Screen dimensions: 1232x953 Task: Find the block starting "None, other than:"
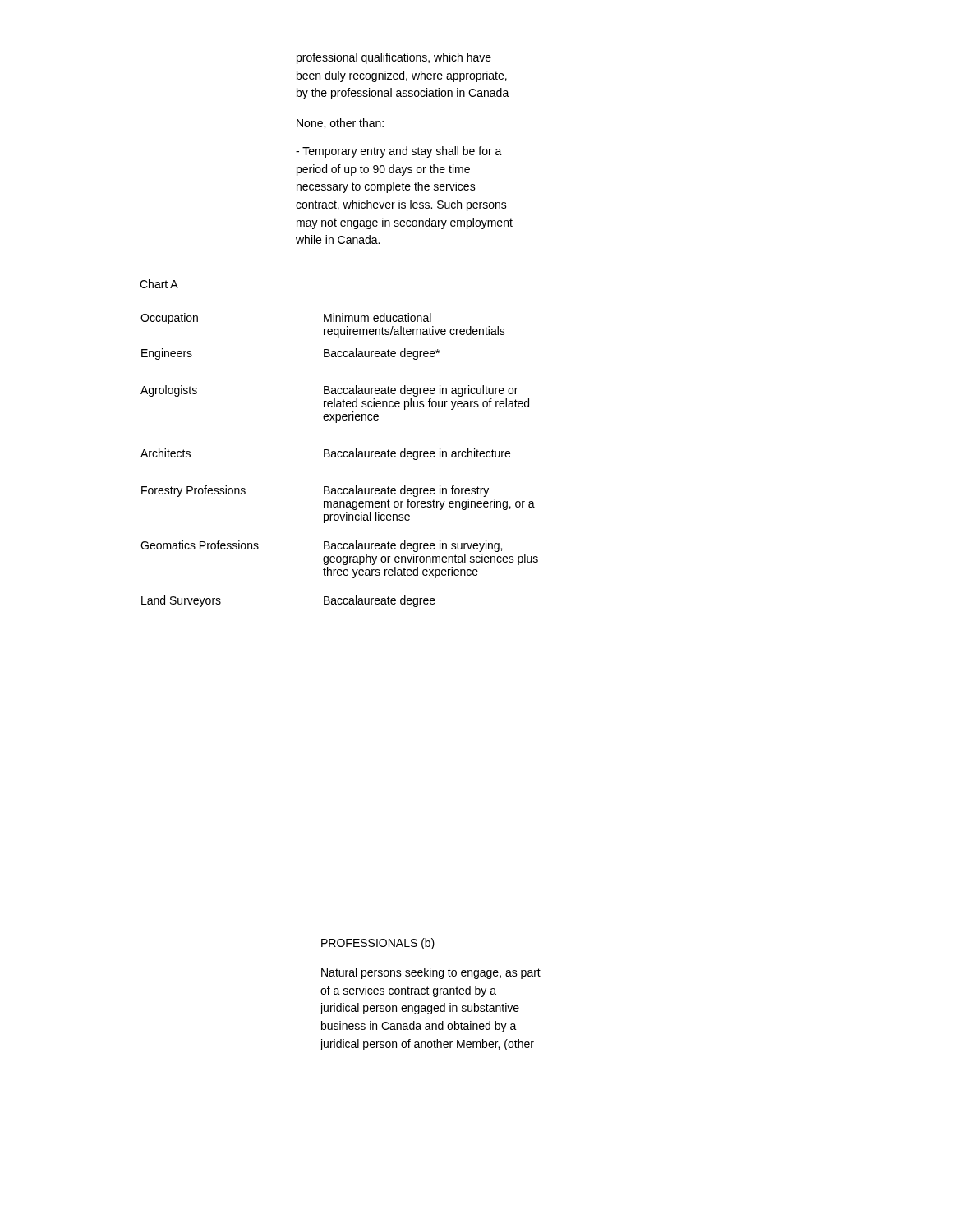pos(340,123)
